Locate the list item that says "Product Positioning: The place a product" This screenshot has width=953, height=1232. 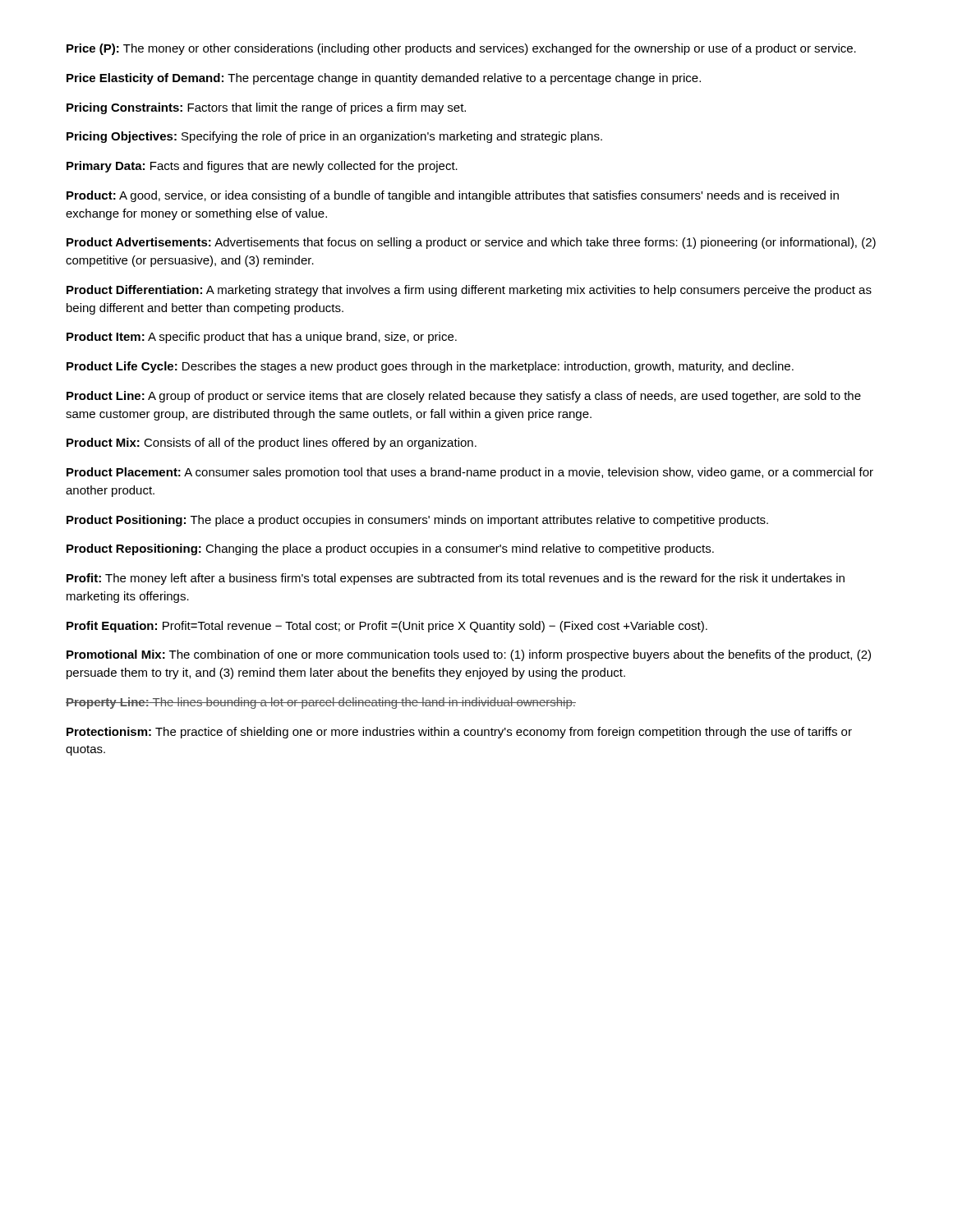[417, 519]
